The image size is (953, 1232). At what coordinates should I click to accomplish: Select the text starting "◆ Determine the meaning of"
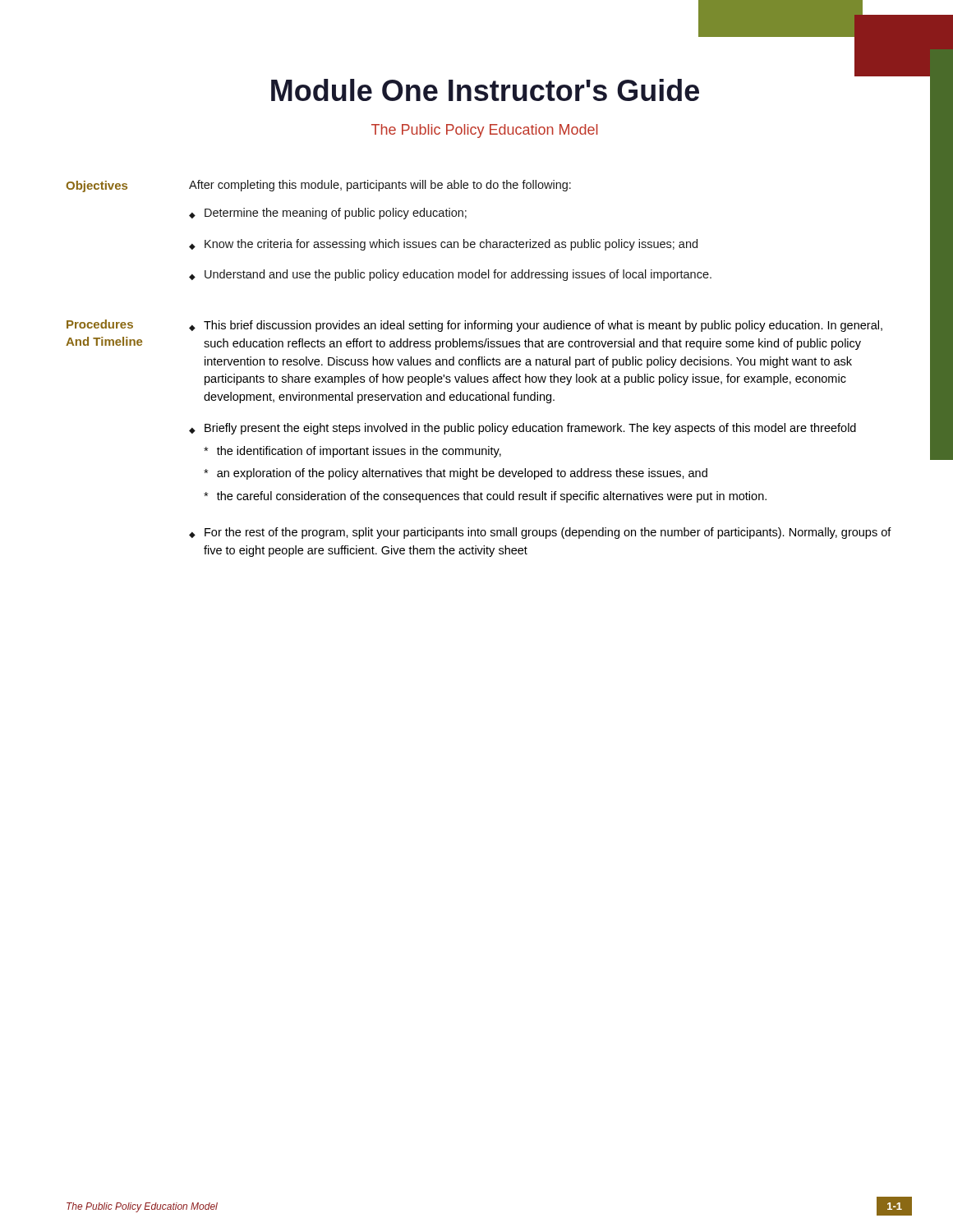[328, 214]
